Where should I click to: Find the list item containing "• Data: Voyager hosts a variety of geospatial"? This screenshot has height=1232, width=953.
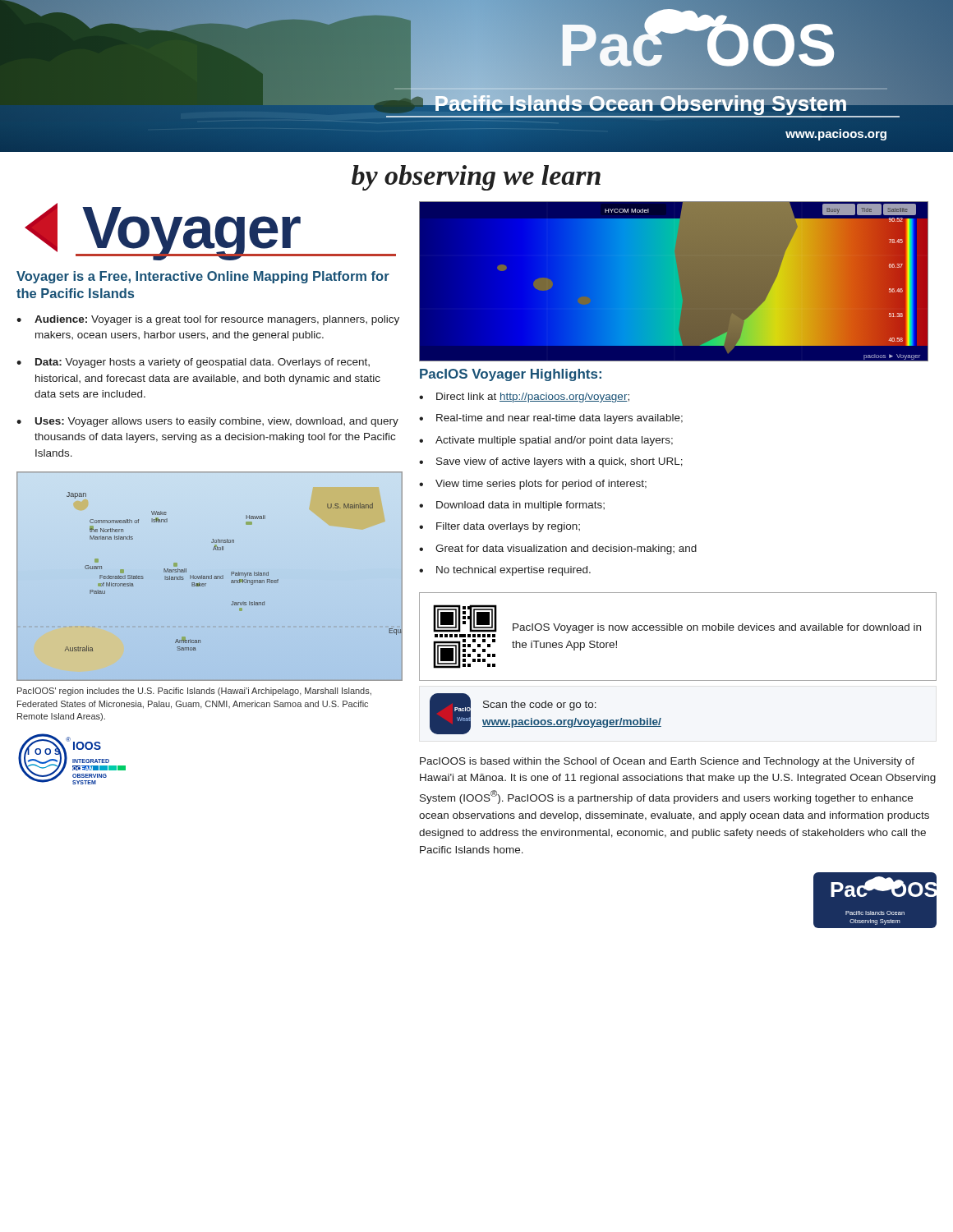(209, 378)
